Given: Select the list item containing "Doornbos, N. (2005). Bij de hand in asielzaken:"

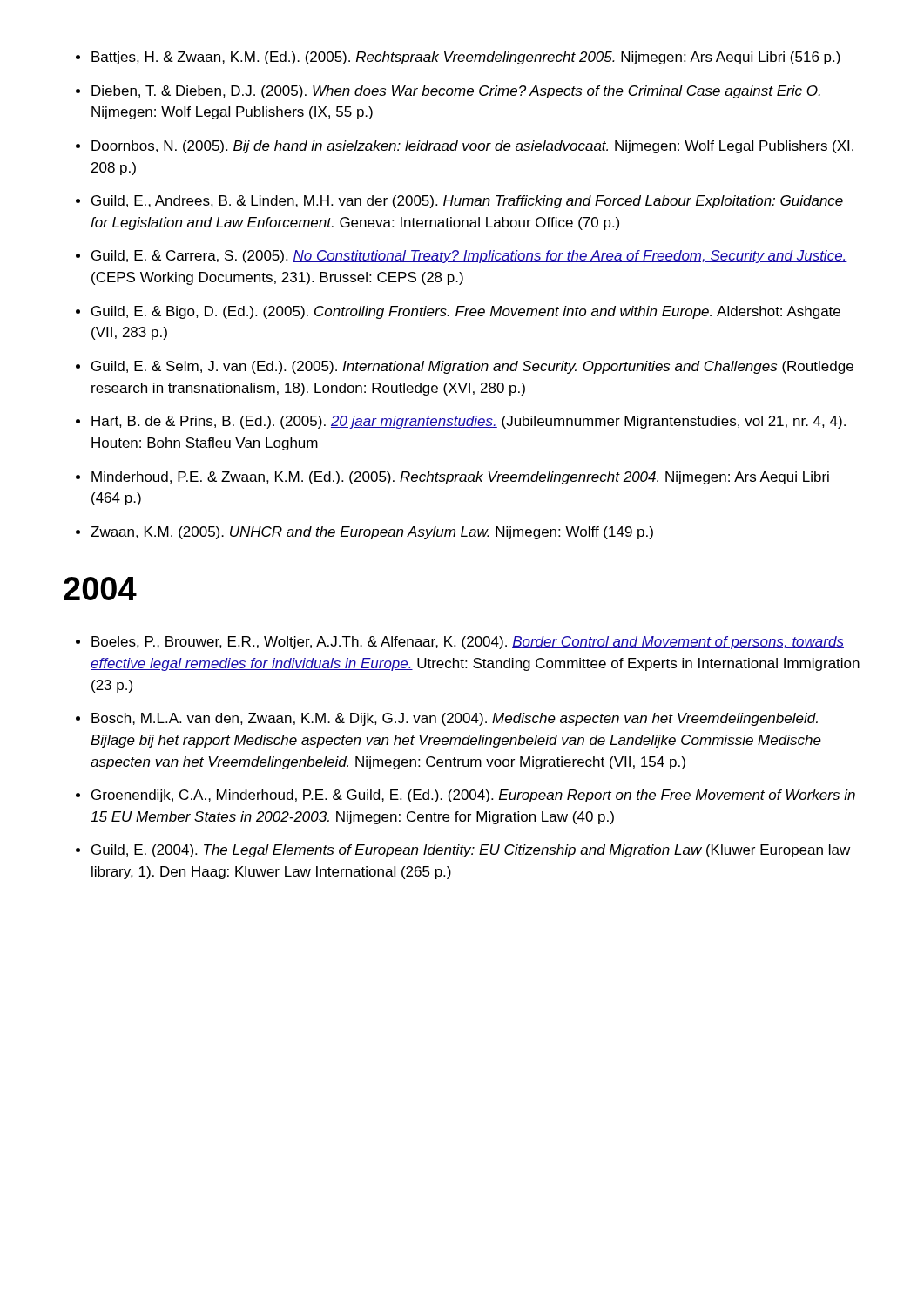Looking at the screenshot, I should 473,157.
